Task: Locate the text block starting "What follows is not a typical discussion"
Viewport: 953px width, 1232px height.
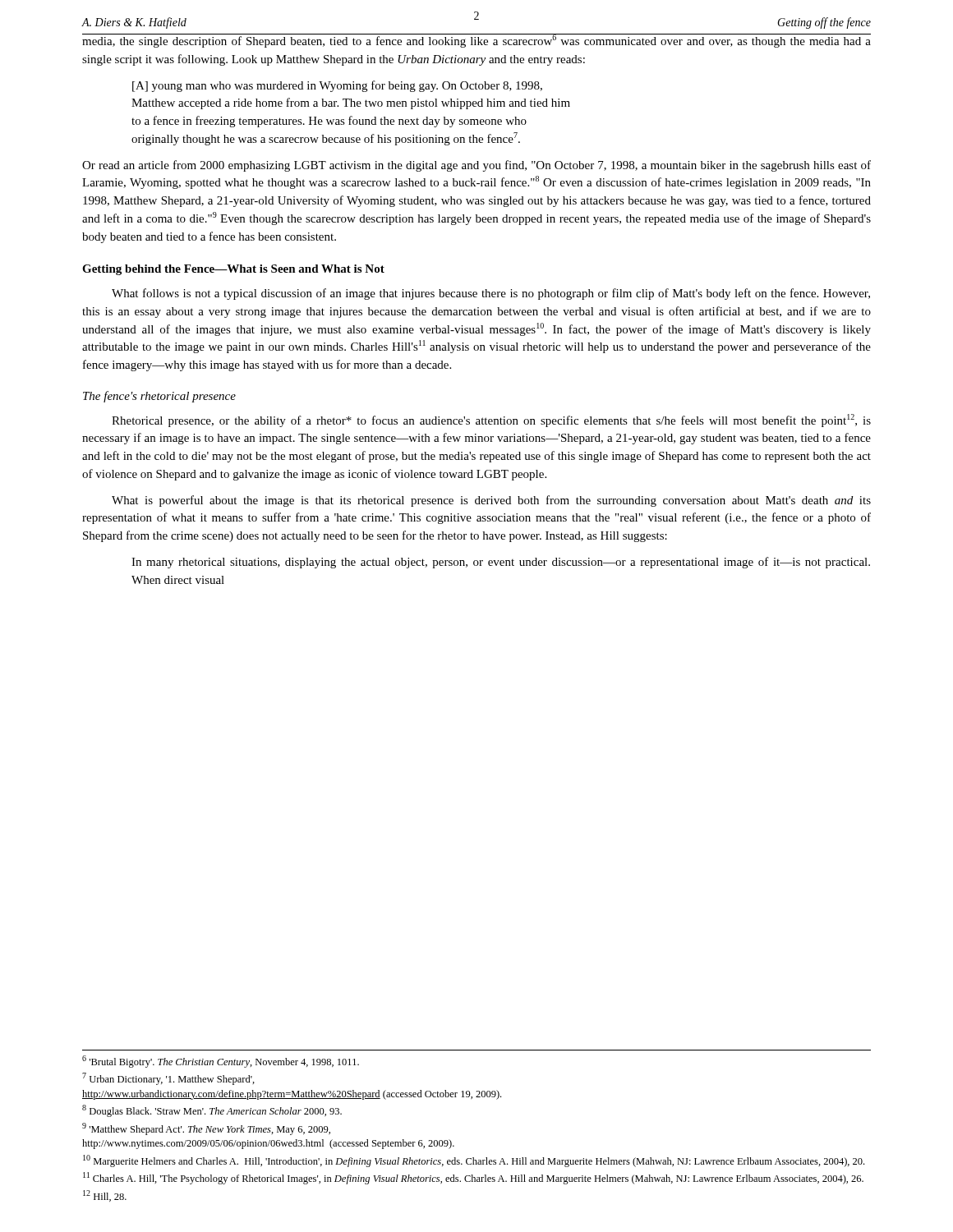Action: pos(476,330)
